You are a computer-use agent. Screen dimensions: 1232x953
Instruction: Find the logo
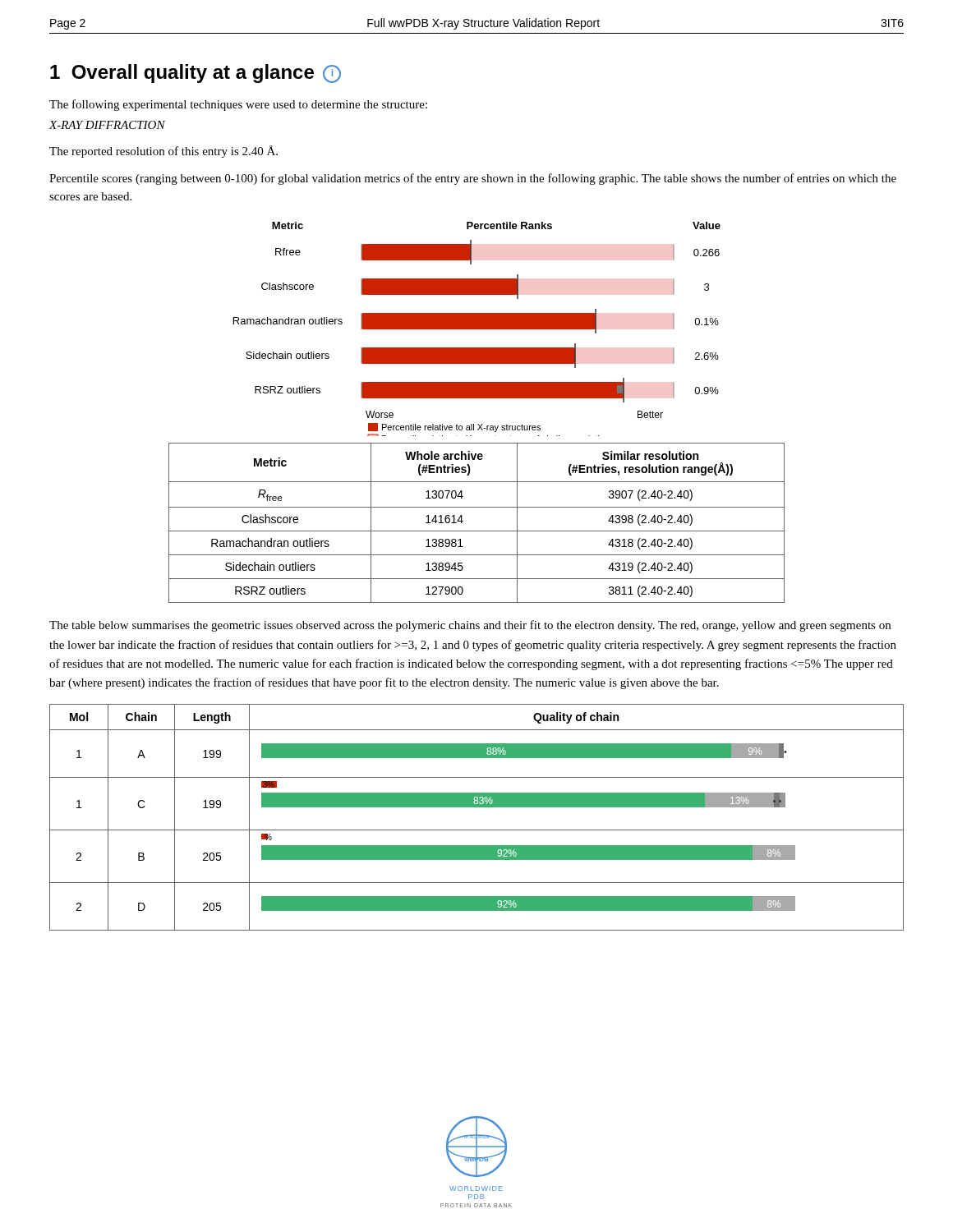click(x=476, y=1161)
